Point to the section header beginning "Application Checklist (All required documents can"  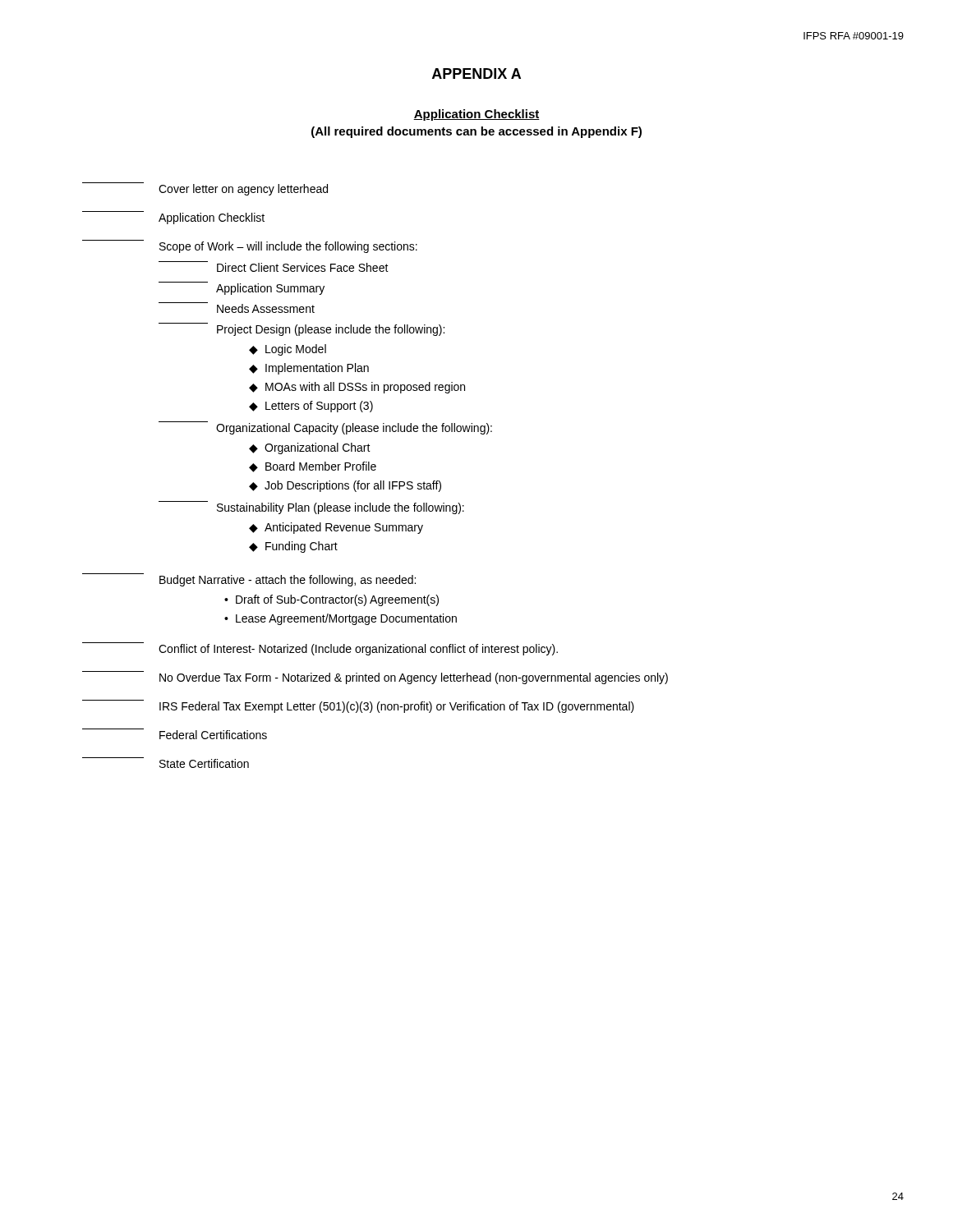point(476,122)
